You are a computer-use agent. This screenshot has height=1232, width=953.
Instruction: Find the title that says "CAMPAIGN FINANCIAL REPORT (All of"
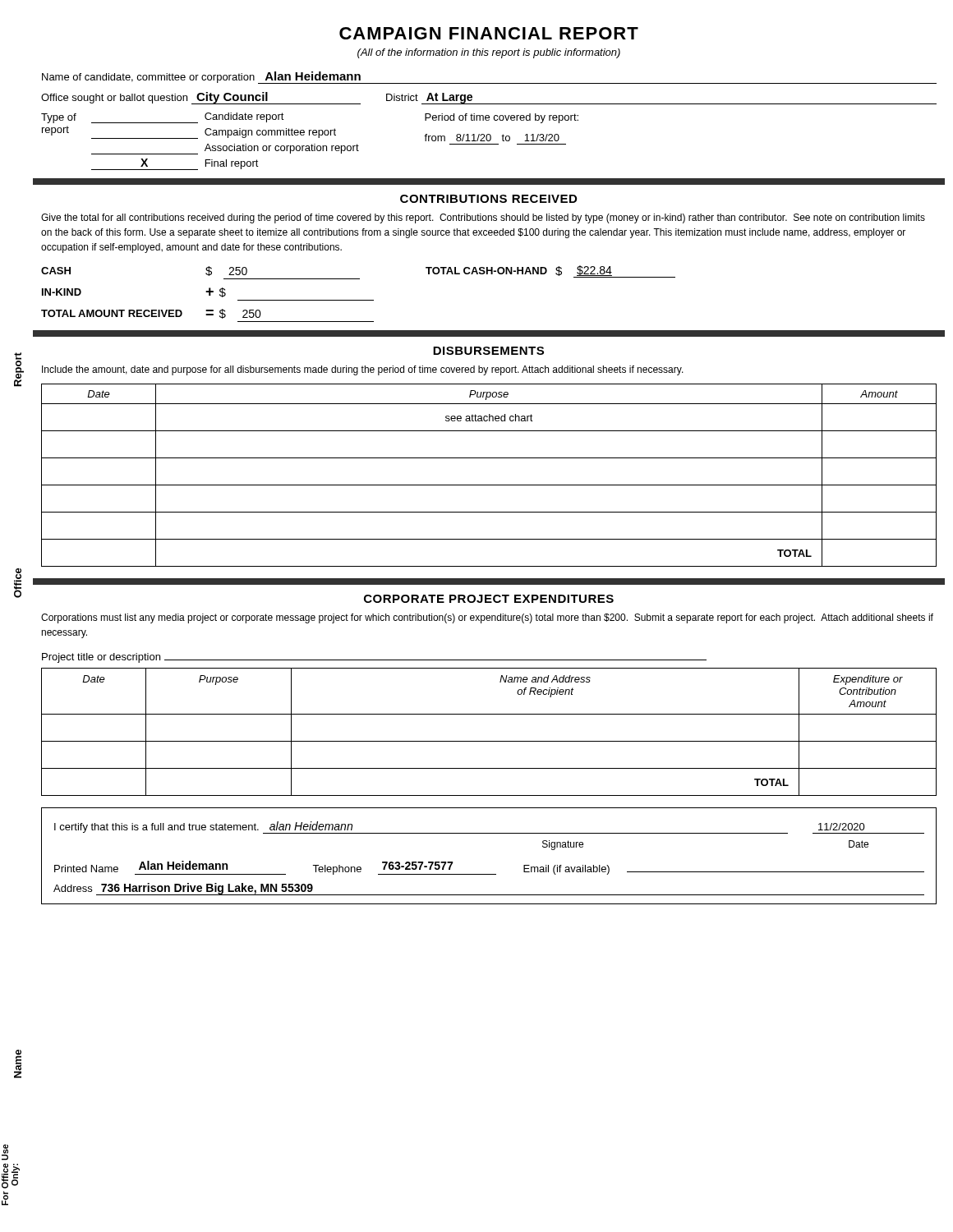point(489,41)
